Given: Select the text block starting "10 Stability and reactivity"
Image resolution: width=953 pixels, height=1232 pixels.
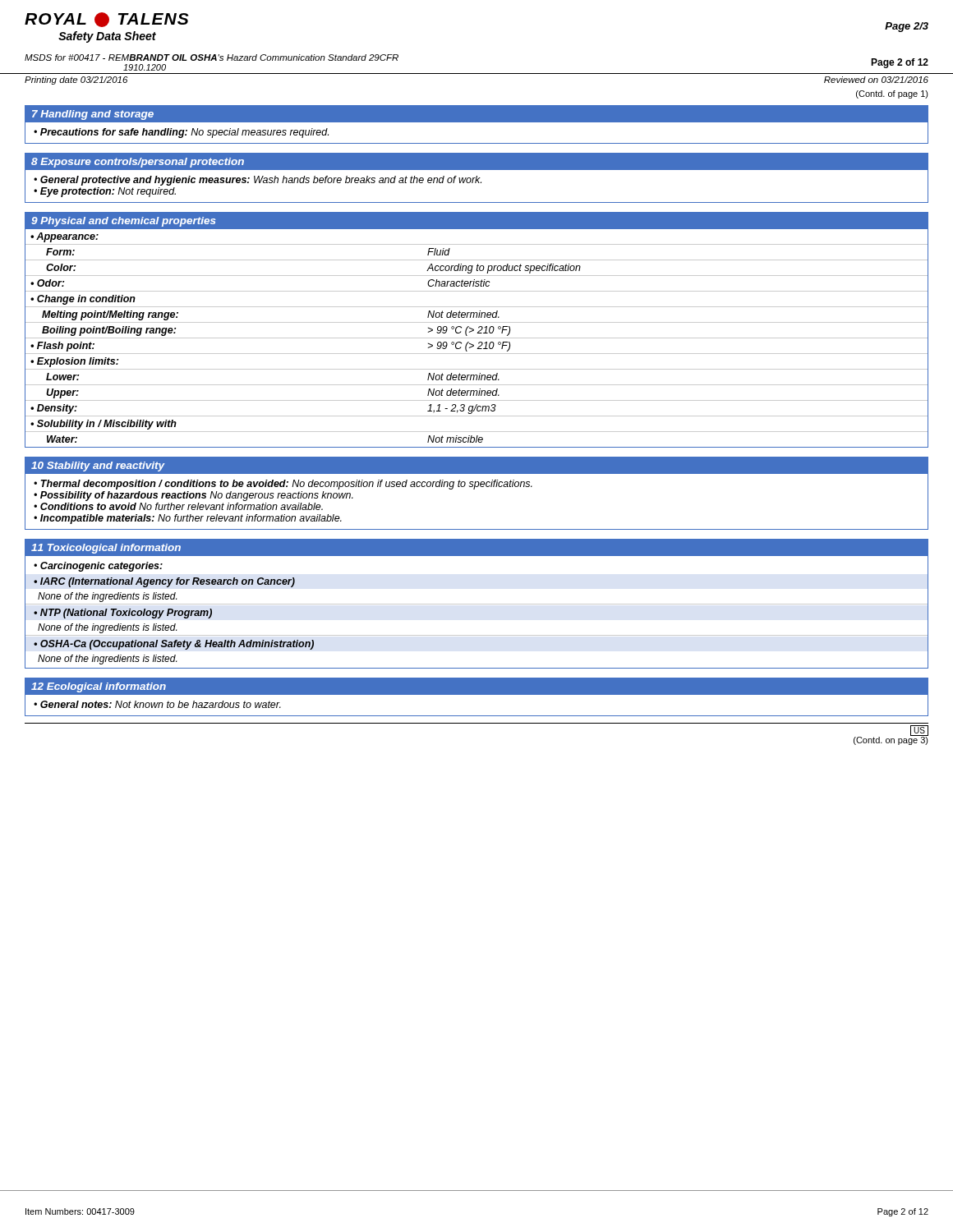Looking at the screenshot, I should [x=98, y=465].
